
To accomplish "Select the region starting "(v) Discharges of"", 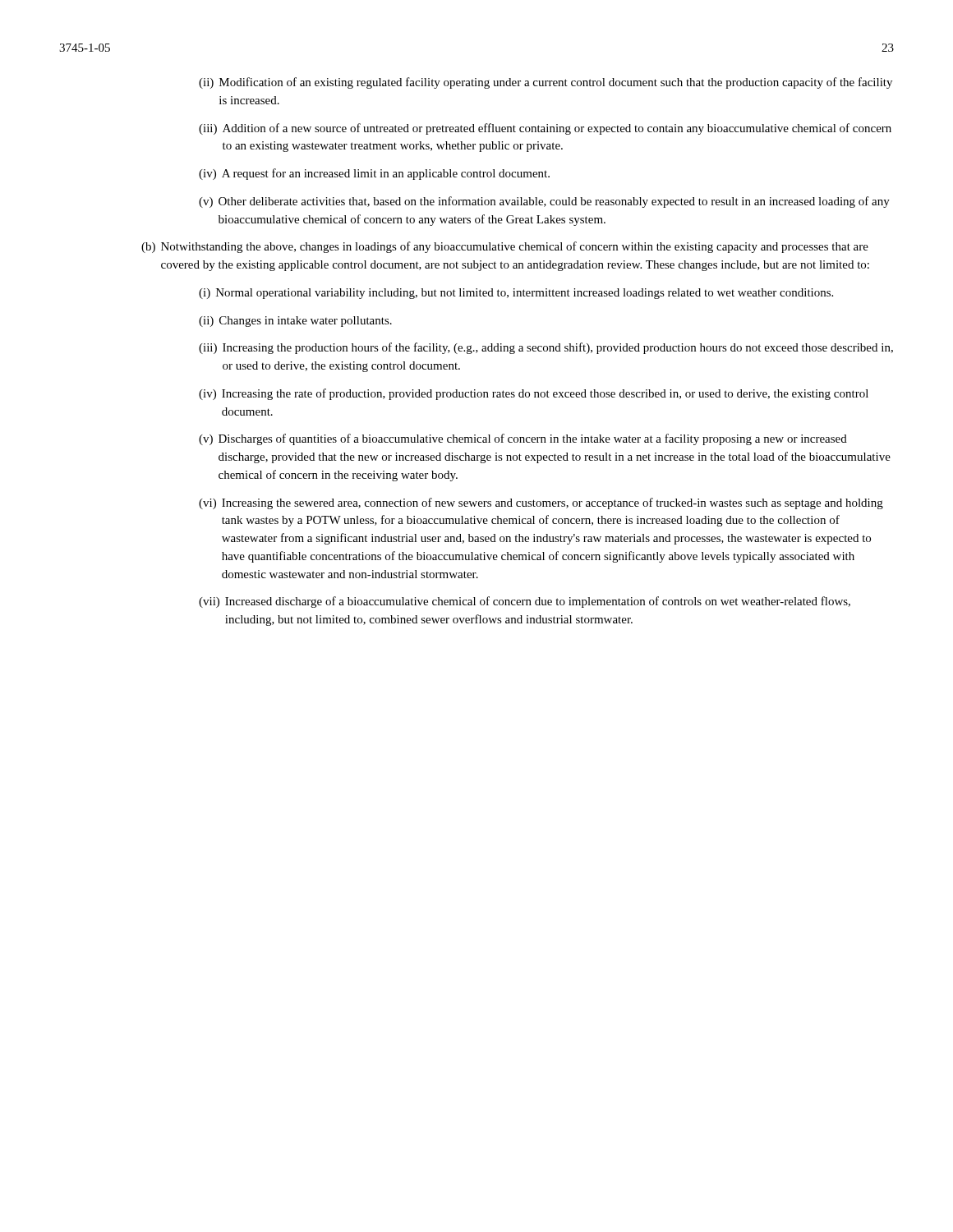I will (x=546, y=457).
